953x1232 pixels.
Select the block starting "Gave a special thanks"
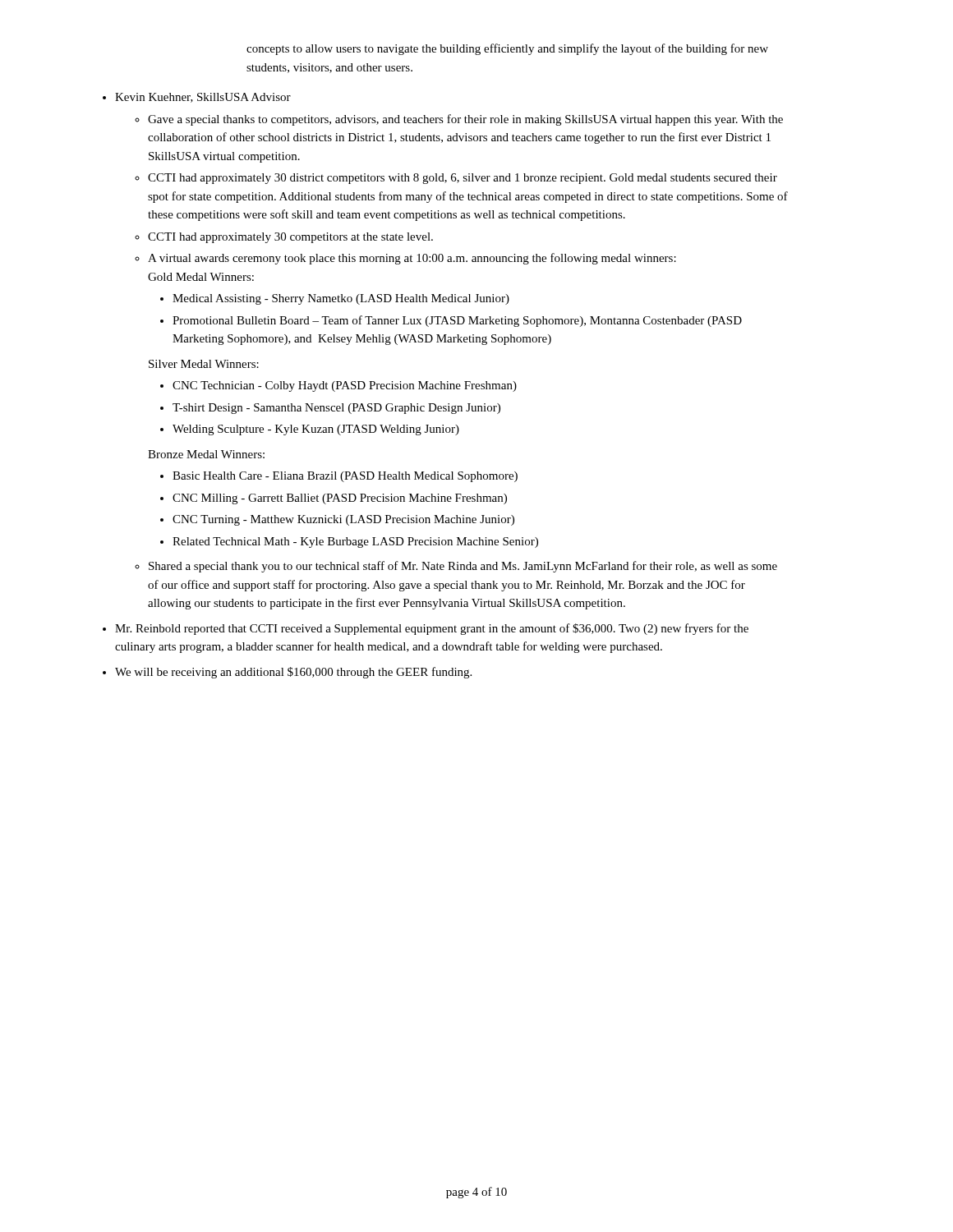(x=466, y=137)
